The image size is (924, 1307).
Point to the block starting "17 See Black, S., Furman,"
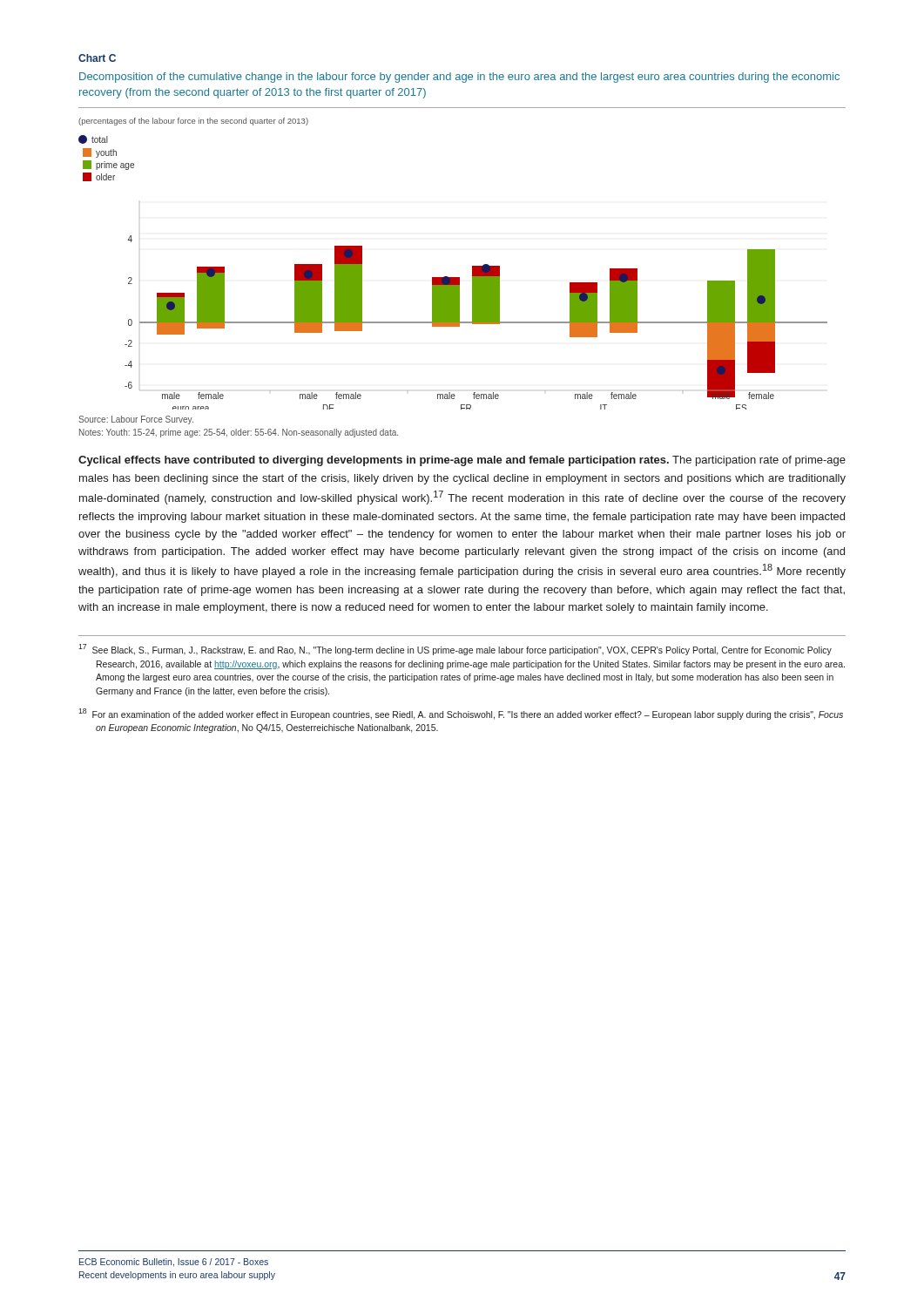click(462, 669)
